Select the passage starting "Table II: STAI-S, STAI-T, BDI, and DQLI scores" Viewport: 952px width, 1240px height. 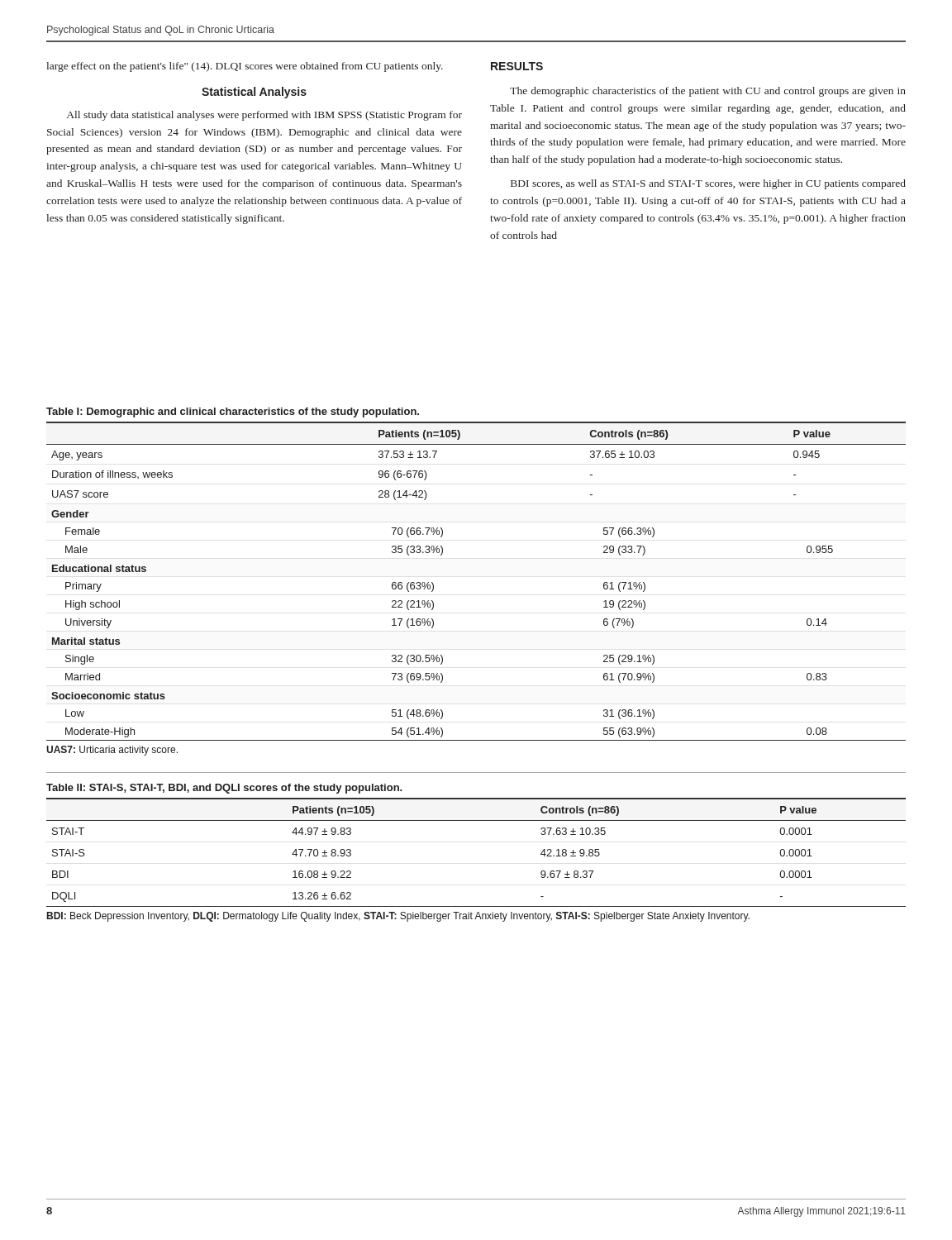coord(224,787)
